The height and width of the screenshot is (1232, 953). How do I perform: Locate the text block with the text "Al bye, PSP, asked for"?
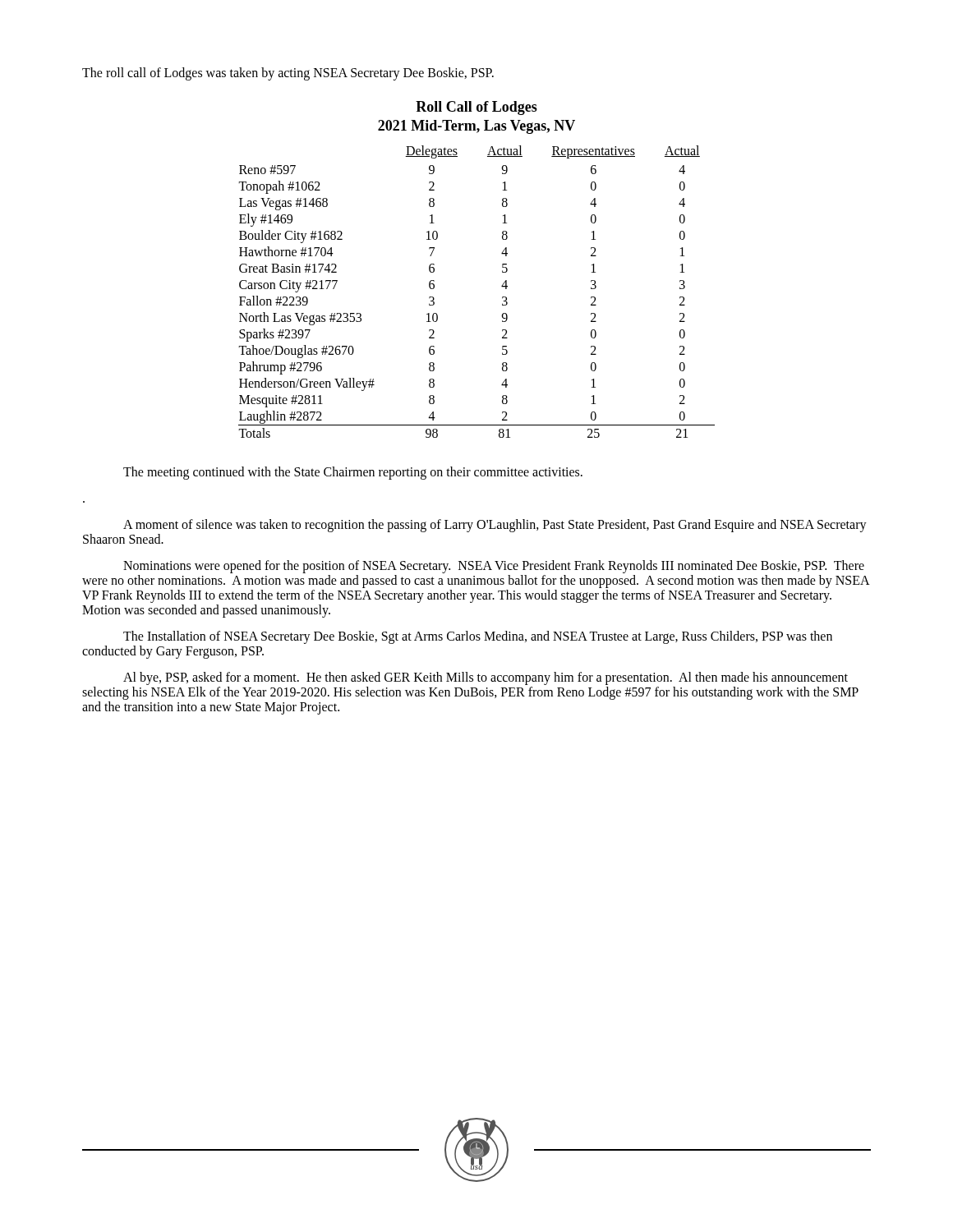(x=470, y=692)
